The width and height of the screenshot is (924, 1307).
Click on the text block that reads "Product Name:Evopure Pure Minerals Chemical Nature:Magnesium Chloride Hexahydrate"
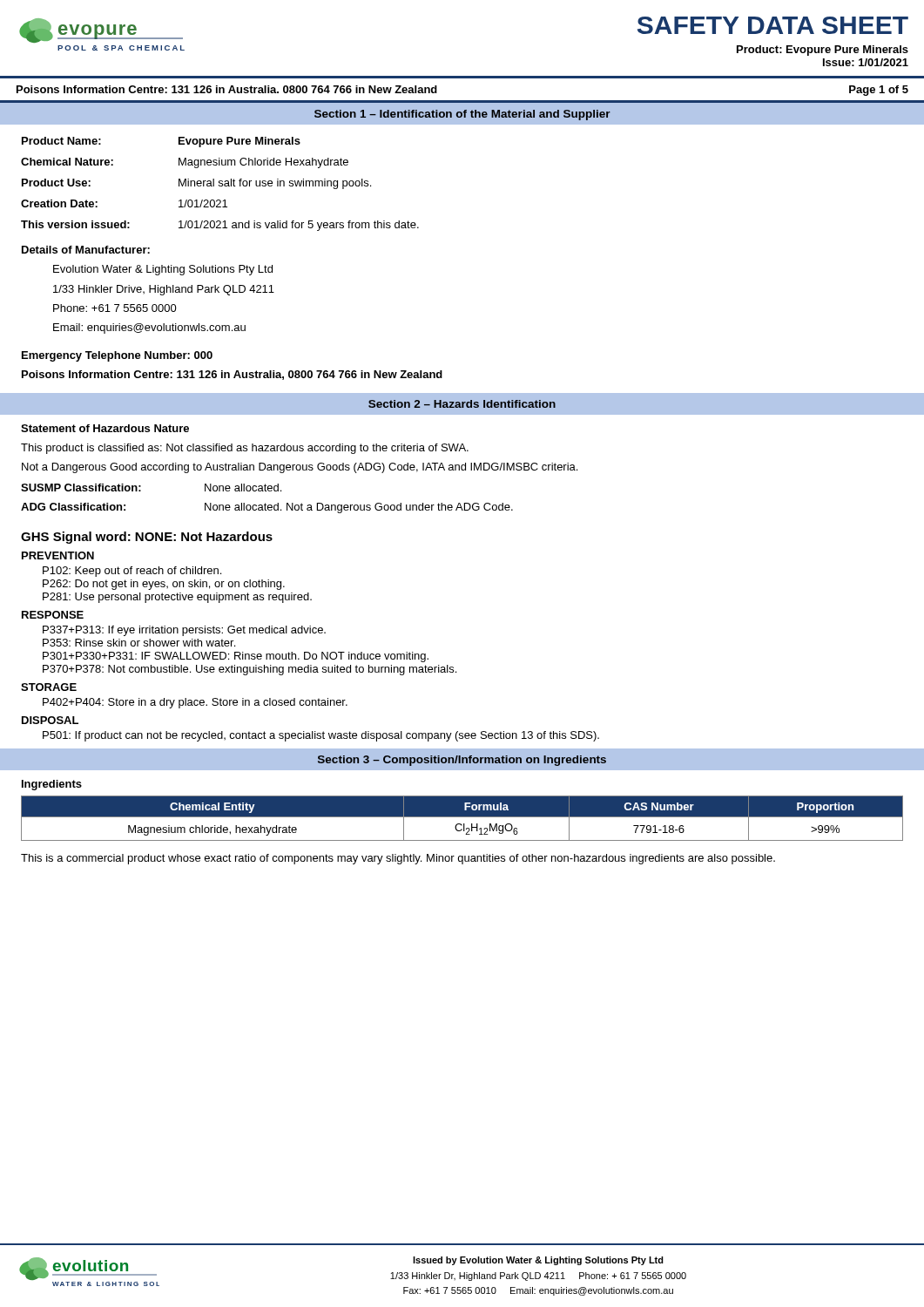[x=220, y=184]
